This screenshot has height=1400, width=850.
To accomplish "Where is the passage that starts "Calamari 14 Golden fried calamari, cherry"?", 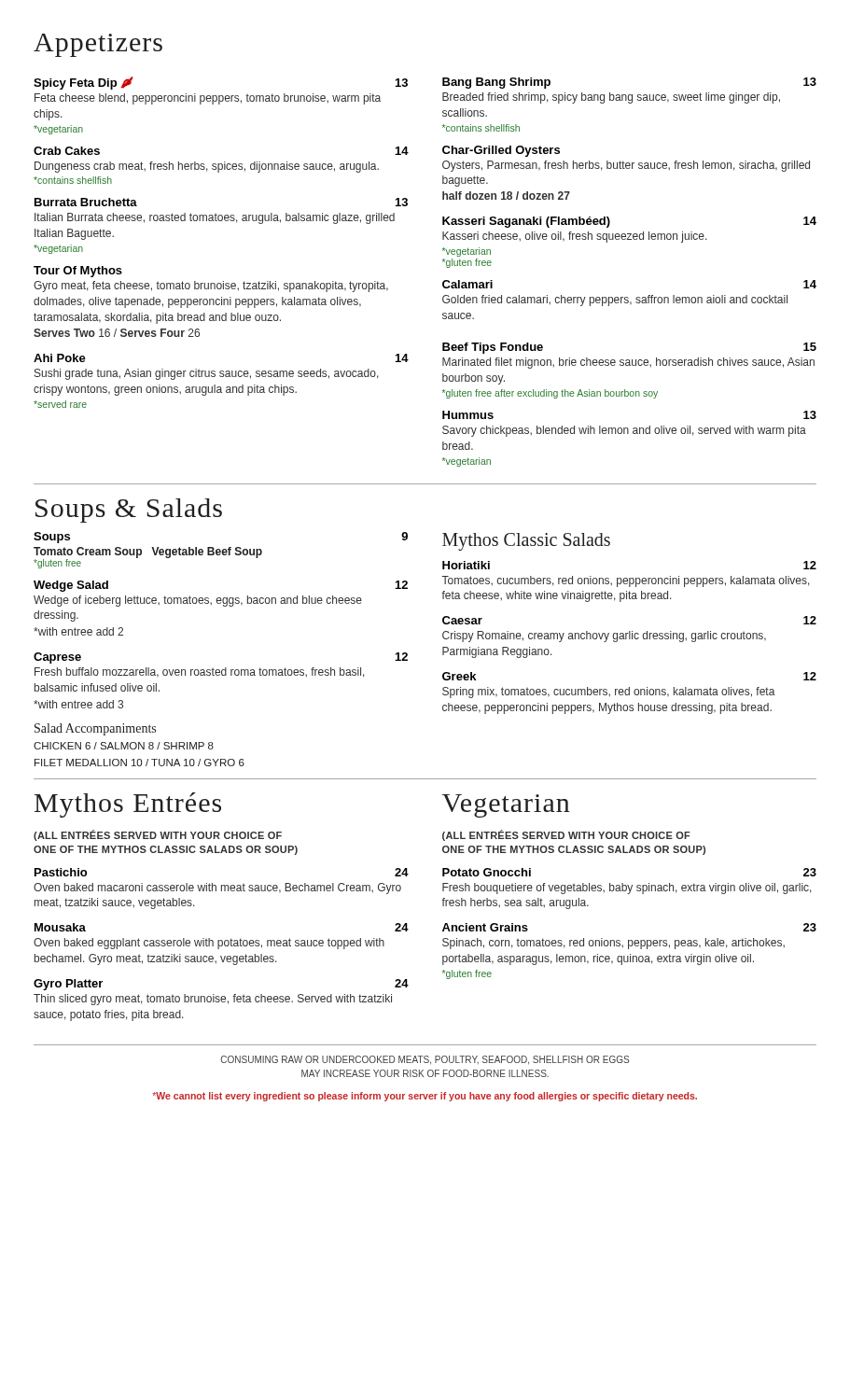I will [x=629, y=300].
